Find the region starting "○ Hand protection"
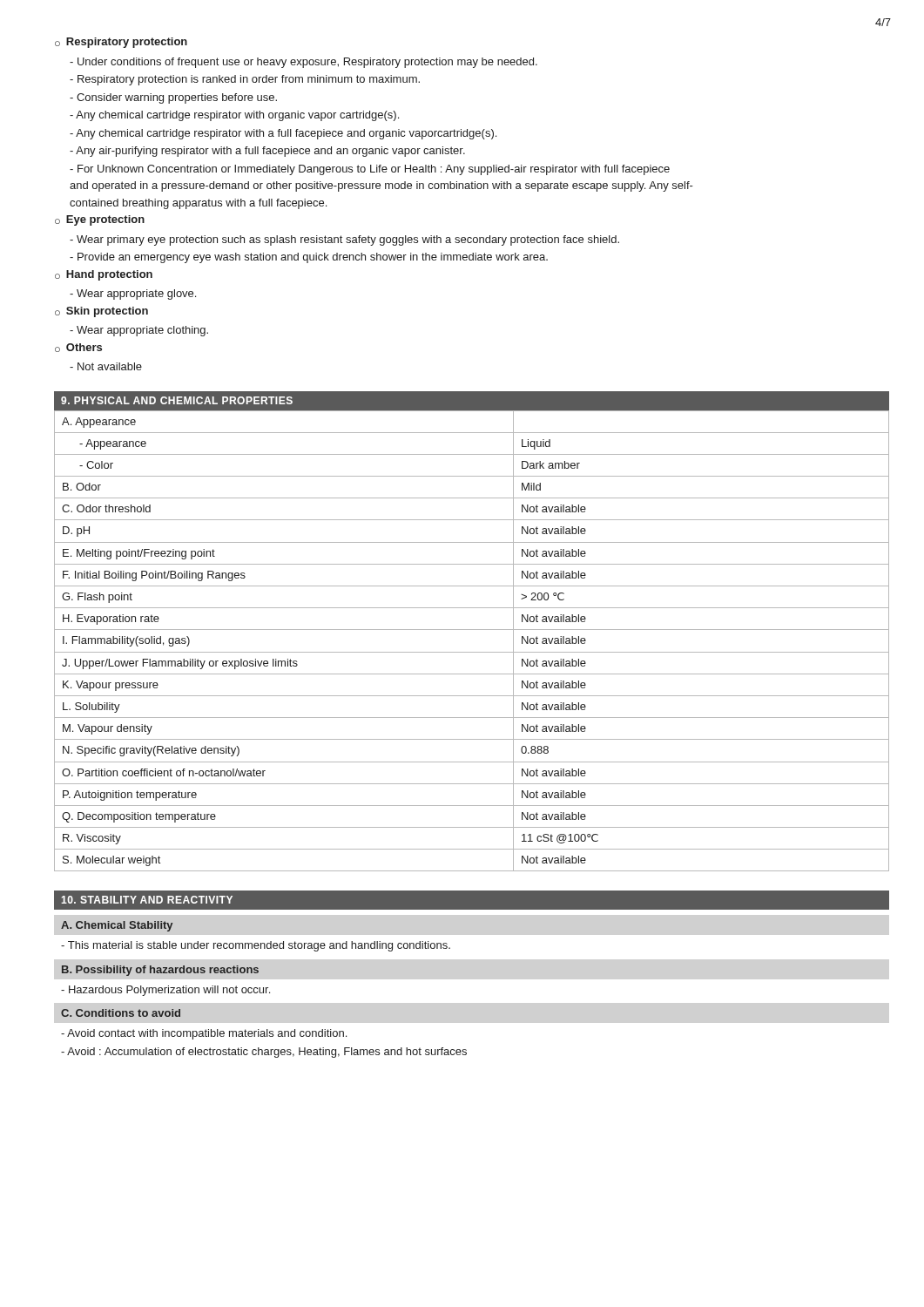This screenshot has height=1307, width=924. (x=103, y=276)
